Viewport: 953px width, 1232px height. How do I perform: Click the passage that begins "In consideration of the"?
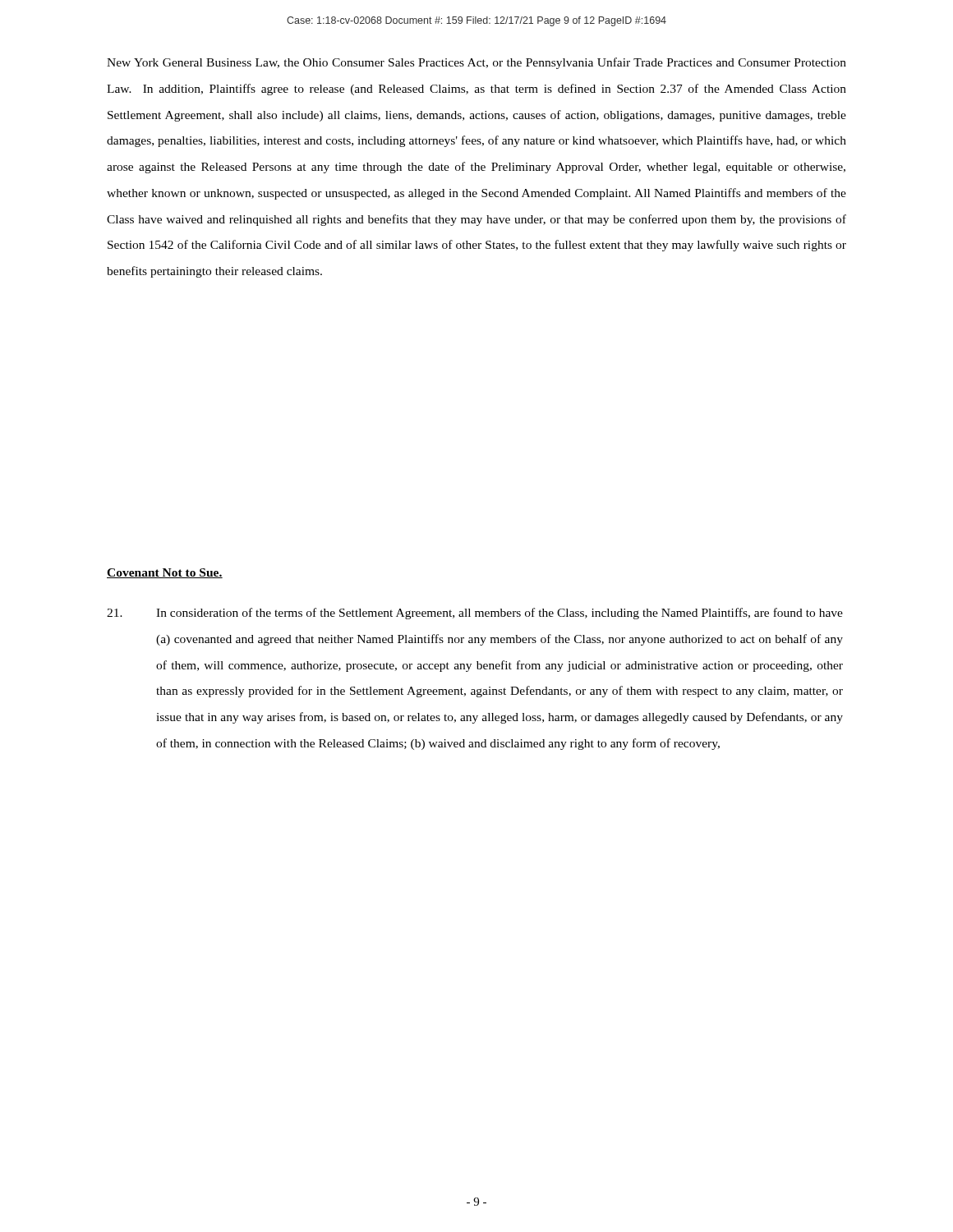(x=475, y=678)
